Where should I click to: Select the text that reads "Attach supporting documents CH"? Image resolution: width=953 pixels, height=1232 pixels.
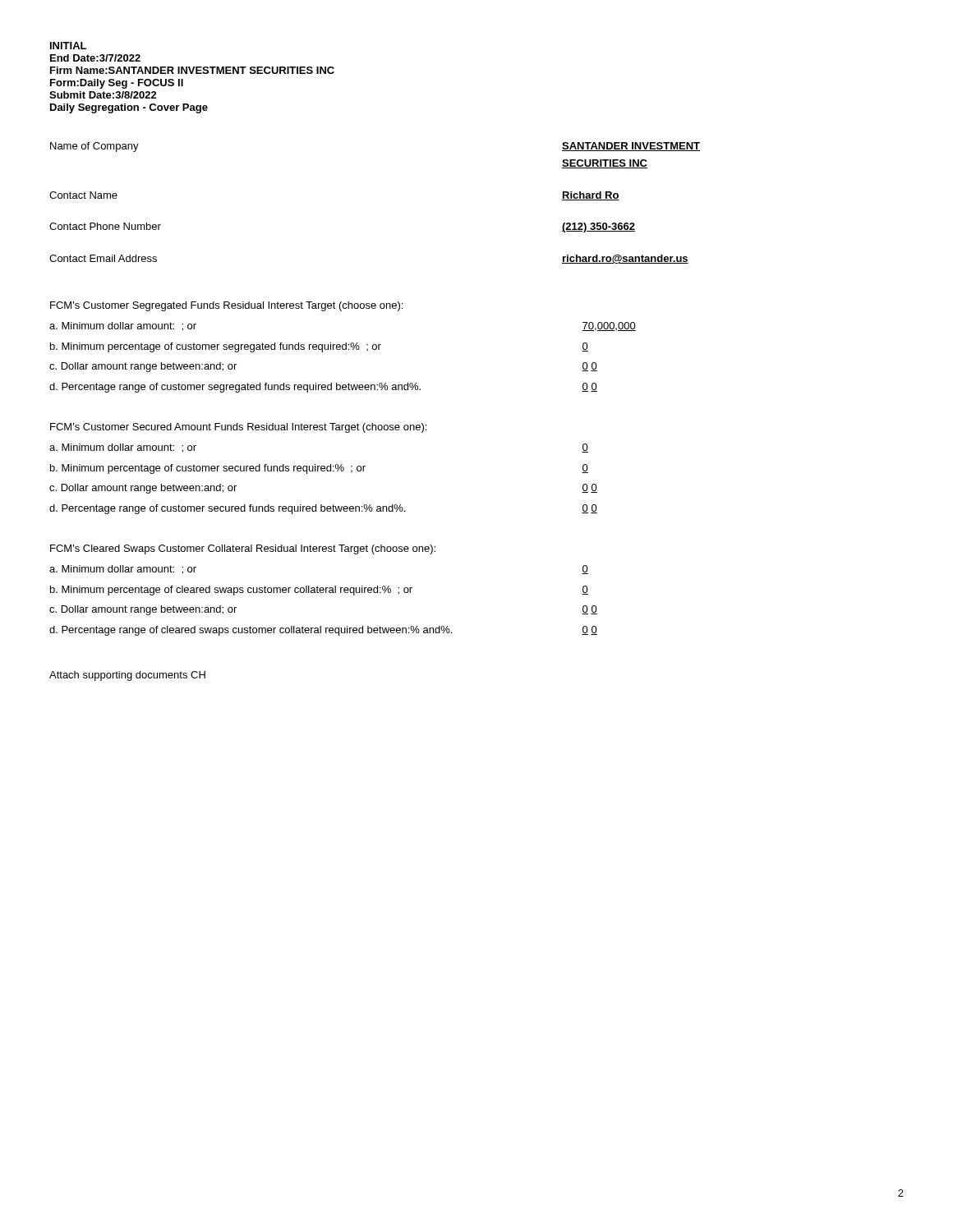pos(128,675)
